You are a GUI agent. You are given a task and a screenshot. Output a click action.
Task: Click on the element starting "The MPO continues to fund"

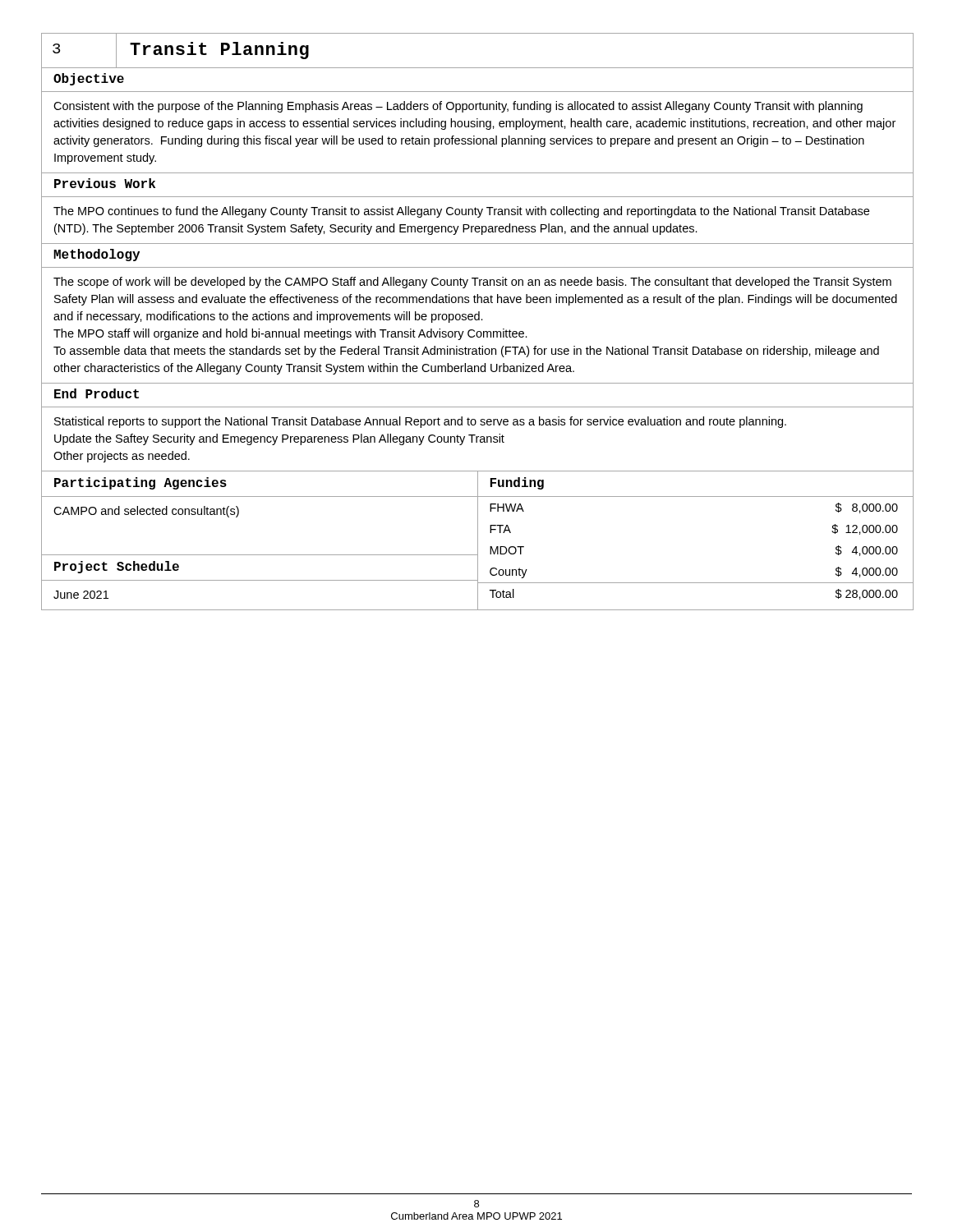pos(462,220)
